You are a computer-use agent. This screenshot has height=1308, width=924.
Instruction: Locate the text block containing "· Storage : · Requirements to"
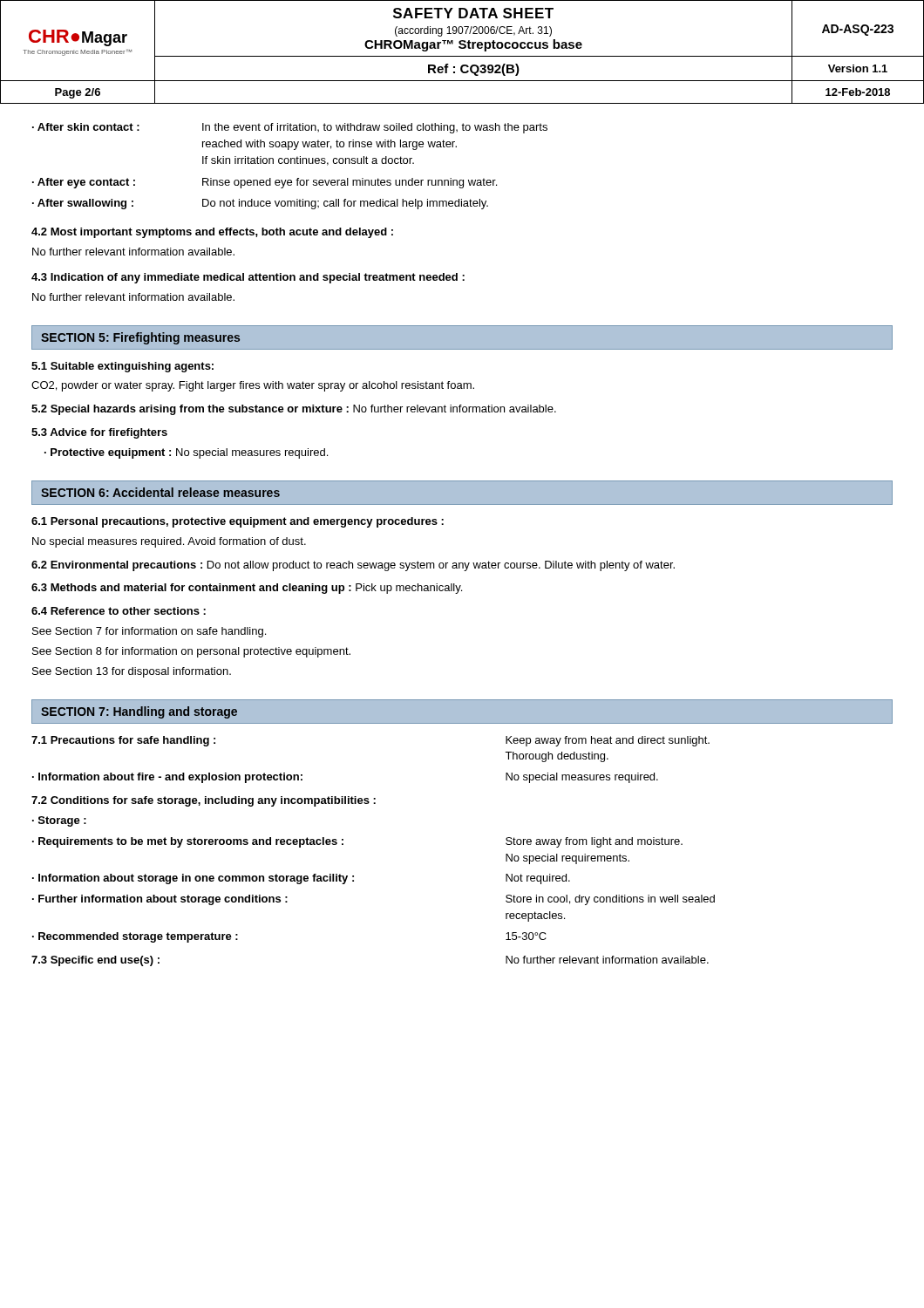pos(59,821)
